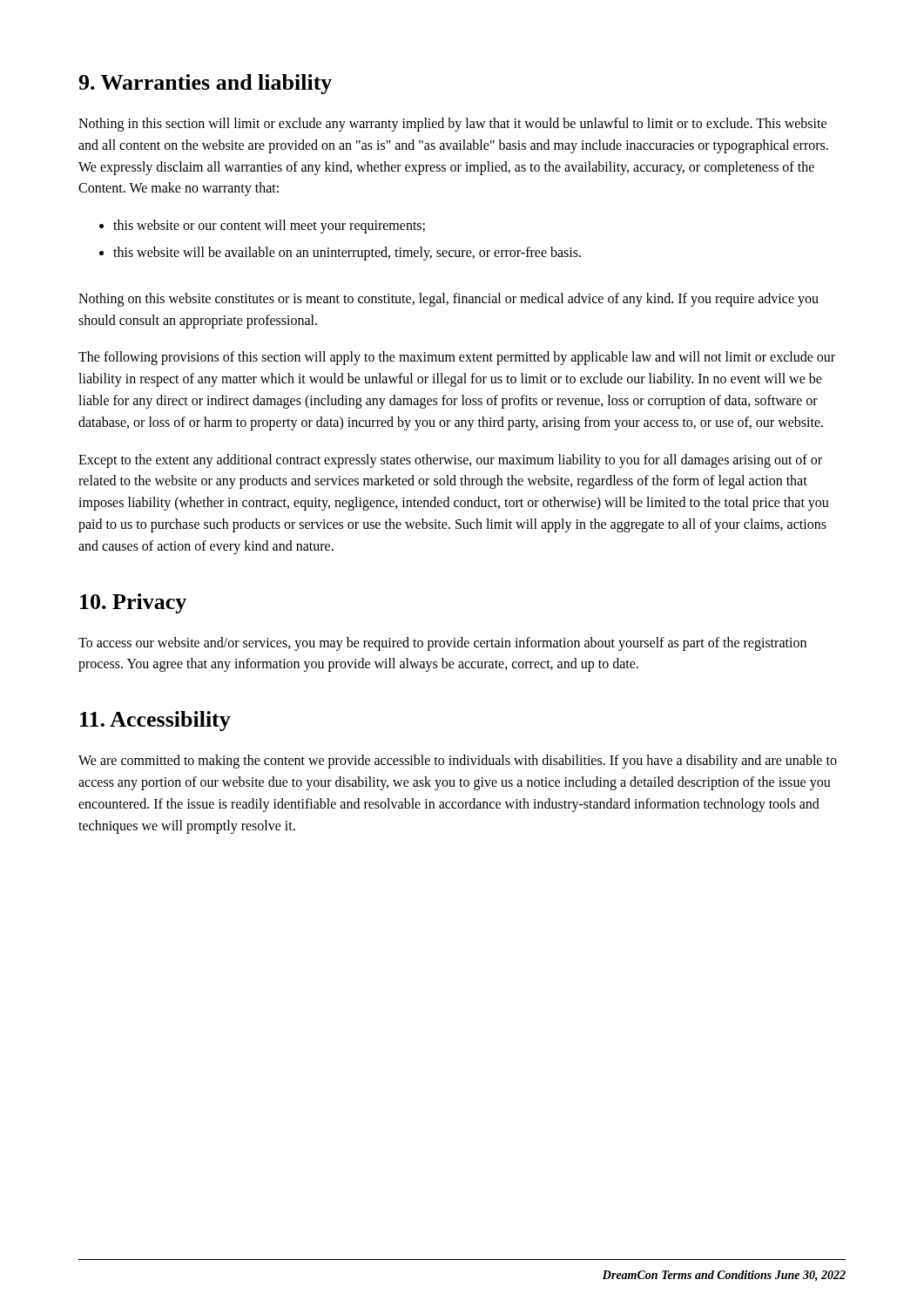Image resolution: width=924 pixels, height=1307 pixels.
Task: Find the block starting "Nothing on this website constitutes"
Action: point(462,310)
